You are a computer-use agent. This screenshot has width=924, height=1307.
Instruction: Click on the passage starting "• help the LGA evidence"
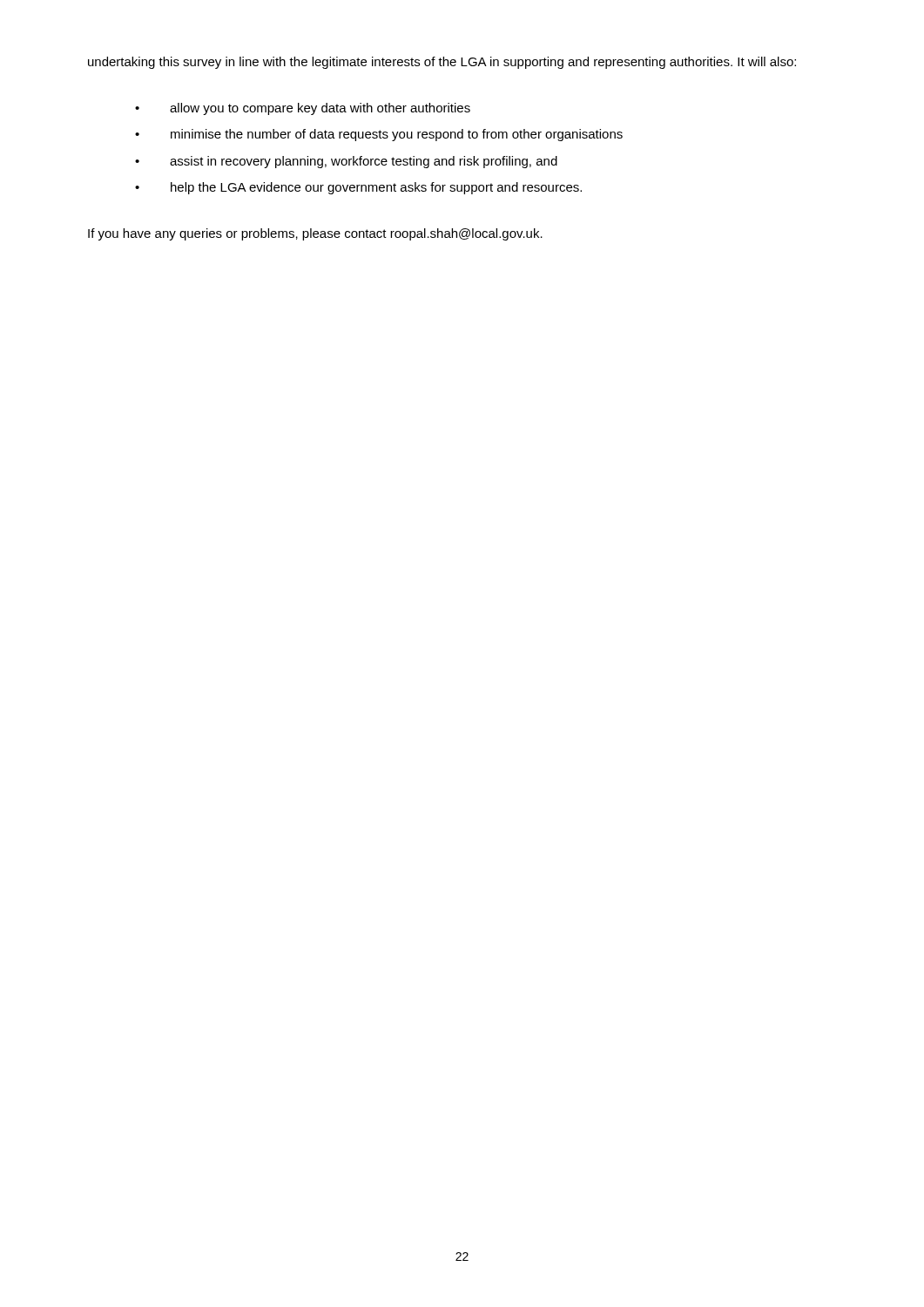pos(462,188)
